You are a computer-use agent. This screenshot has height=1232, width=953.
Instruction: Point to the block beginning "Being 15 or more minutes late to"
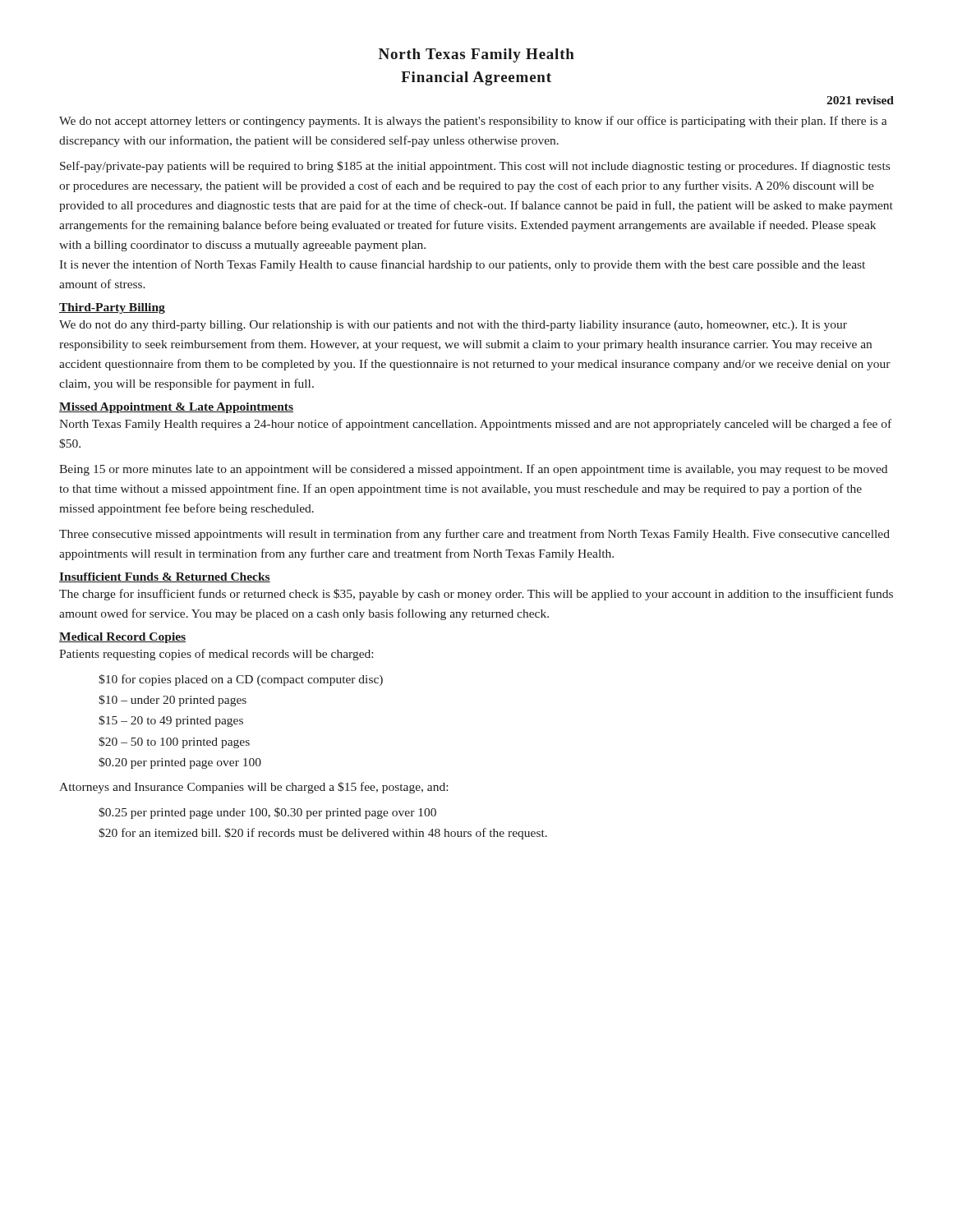[x=473, y=489]
